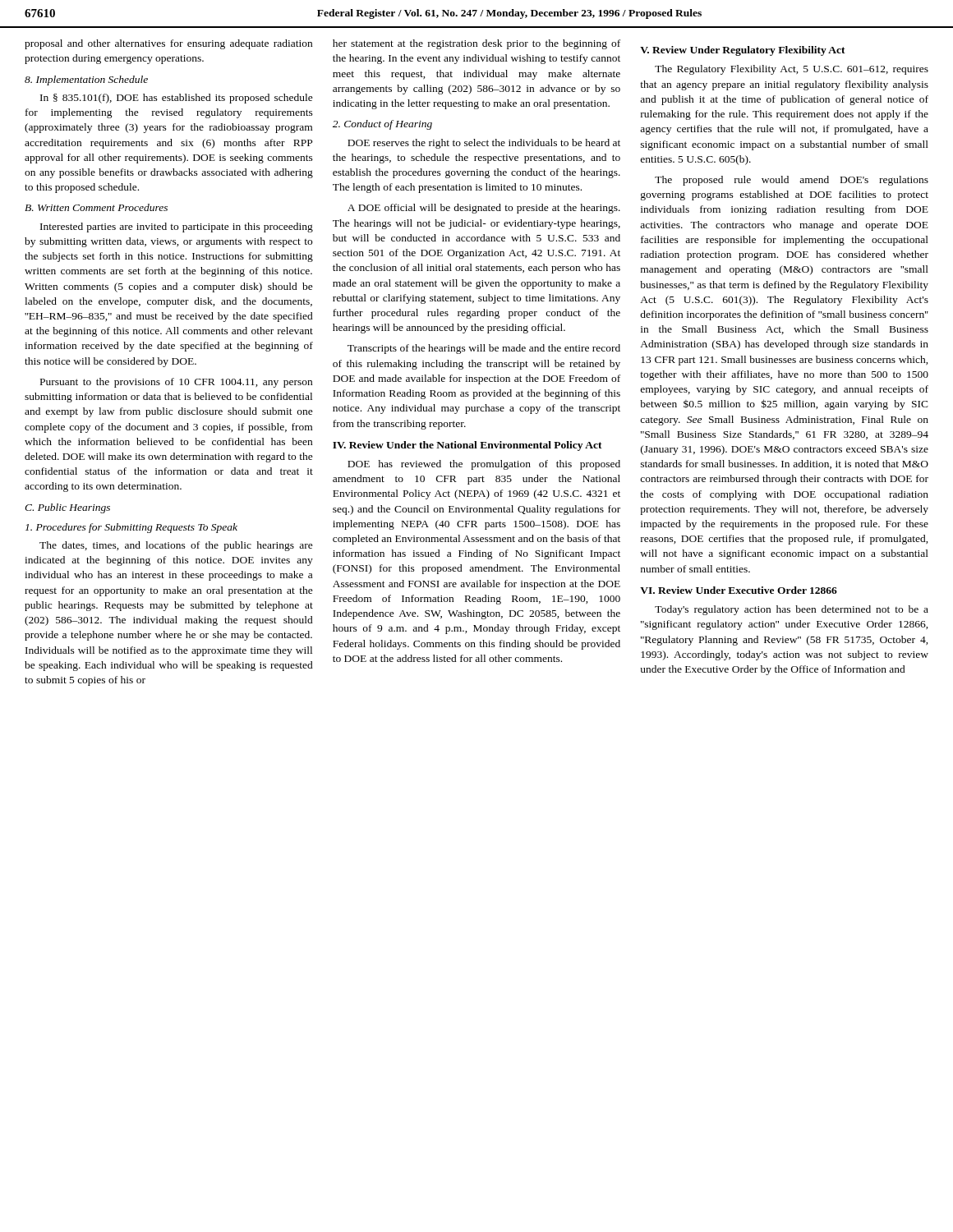Select the element starting "In § 835.101(f), DOE has established its"
953x1232 pixels.
[x=169, y=143]
